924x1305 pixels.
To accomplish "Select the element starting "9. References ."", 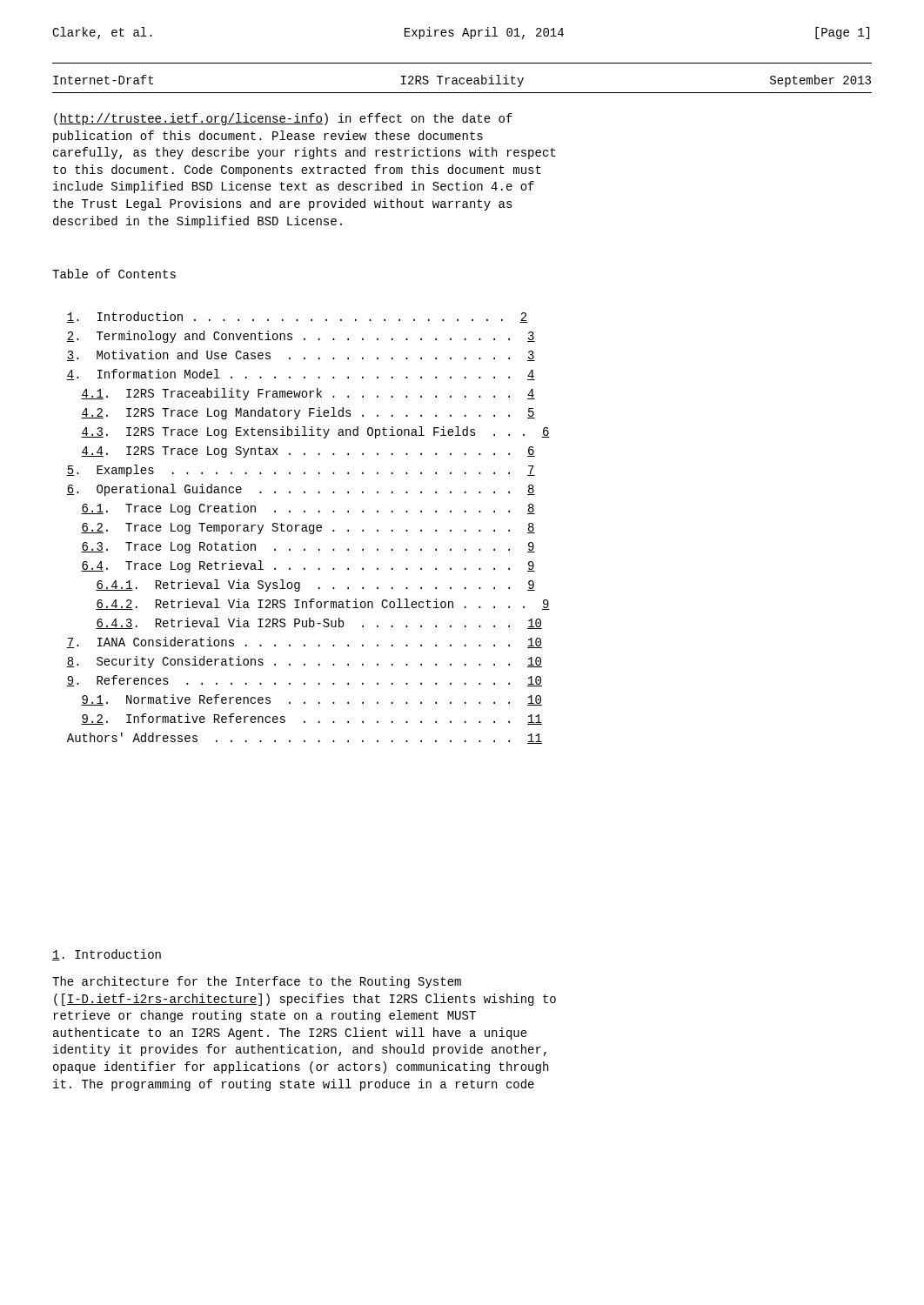I will (462, 682).
